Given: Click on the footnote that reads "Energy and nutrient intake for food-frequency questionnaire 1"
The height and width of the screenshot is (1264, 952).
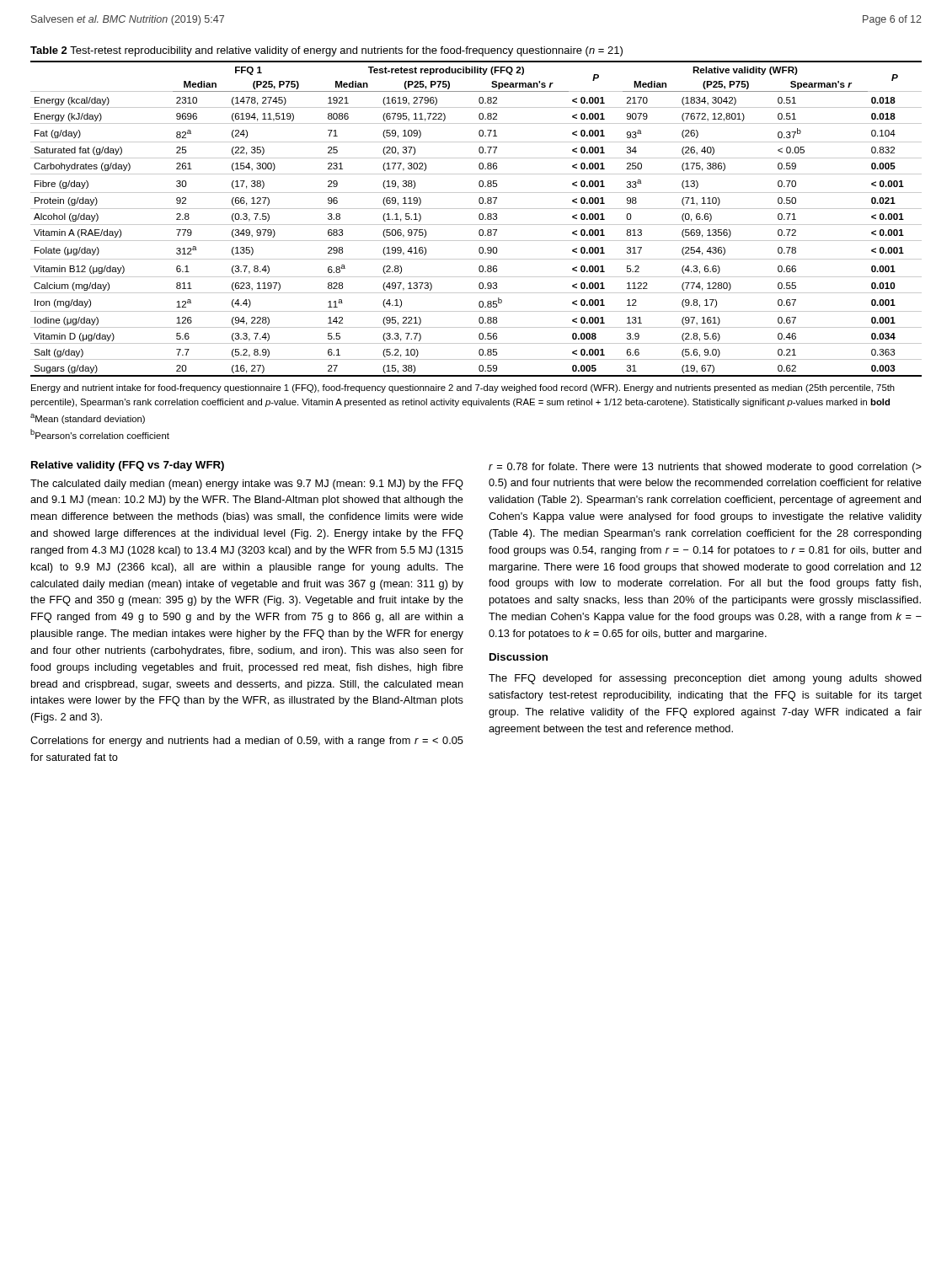Looking at the screenshot, I should tap(463, 412).
